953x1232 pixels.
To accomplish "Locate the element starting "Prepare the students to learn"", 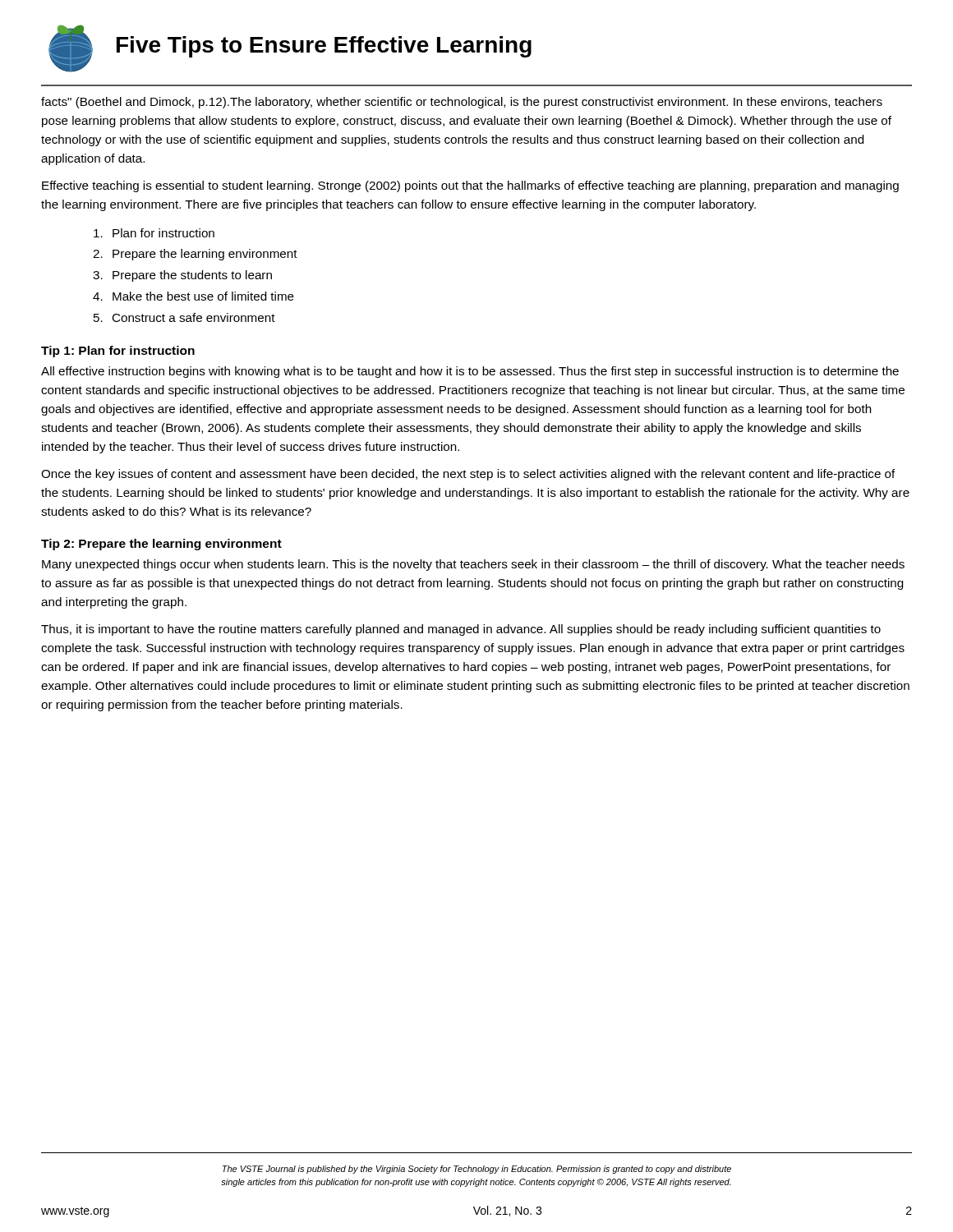I will pos(192,275).
